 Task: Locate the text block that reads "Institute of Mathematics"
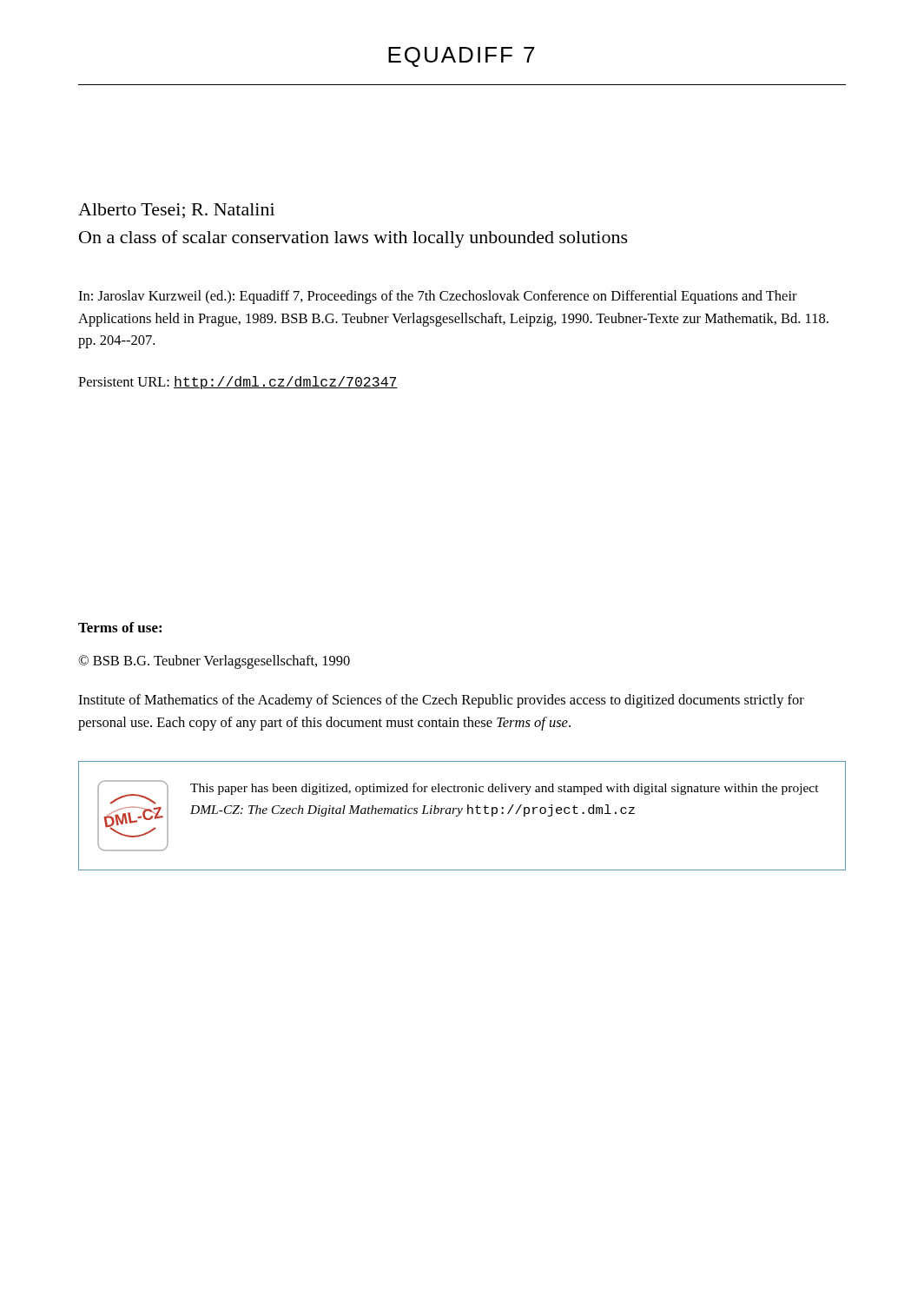[x=441, y=711]
